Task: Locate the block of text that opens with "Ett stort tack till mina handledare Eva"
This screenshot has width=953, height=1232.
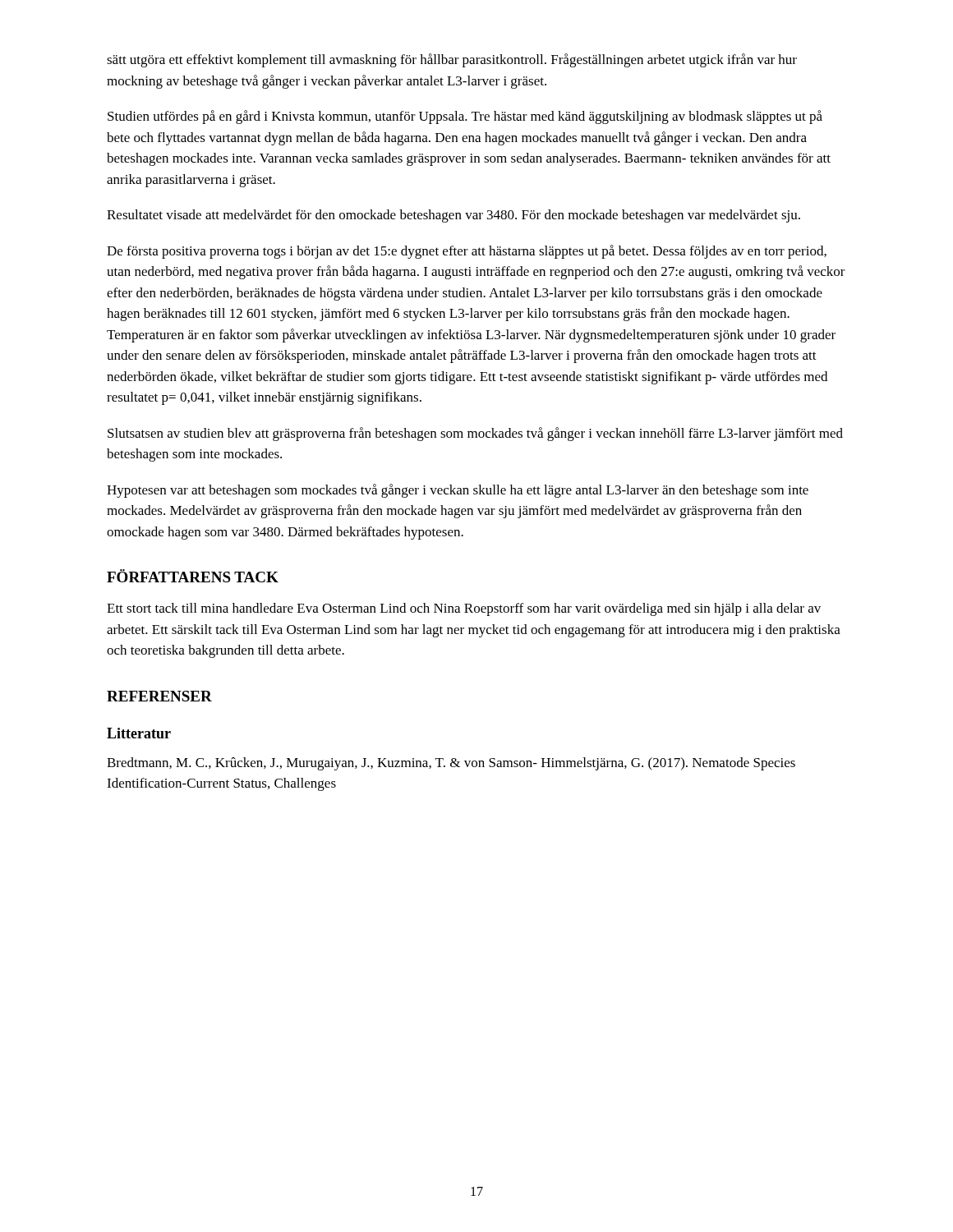Action: point(476,629)
